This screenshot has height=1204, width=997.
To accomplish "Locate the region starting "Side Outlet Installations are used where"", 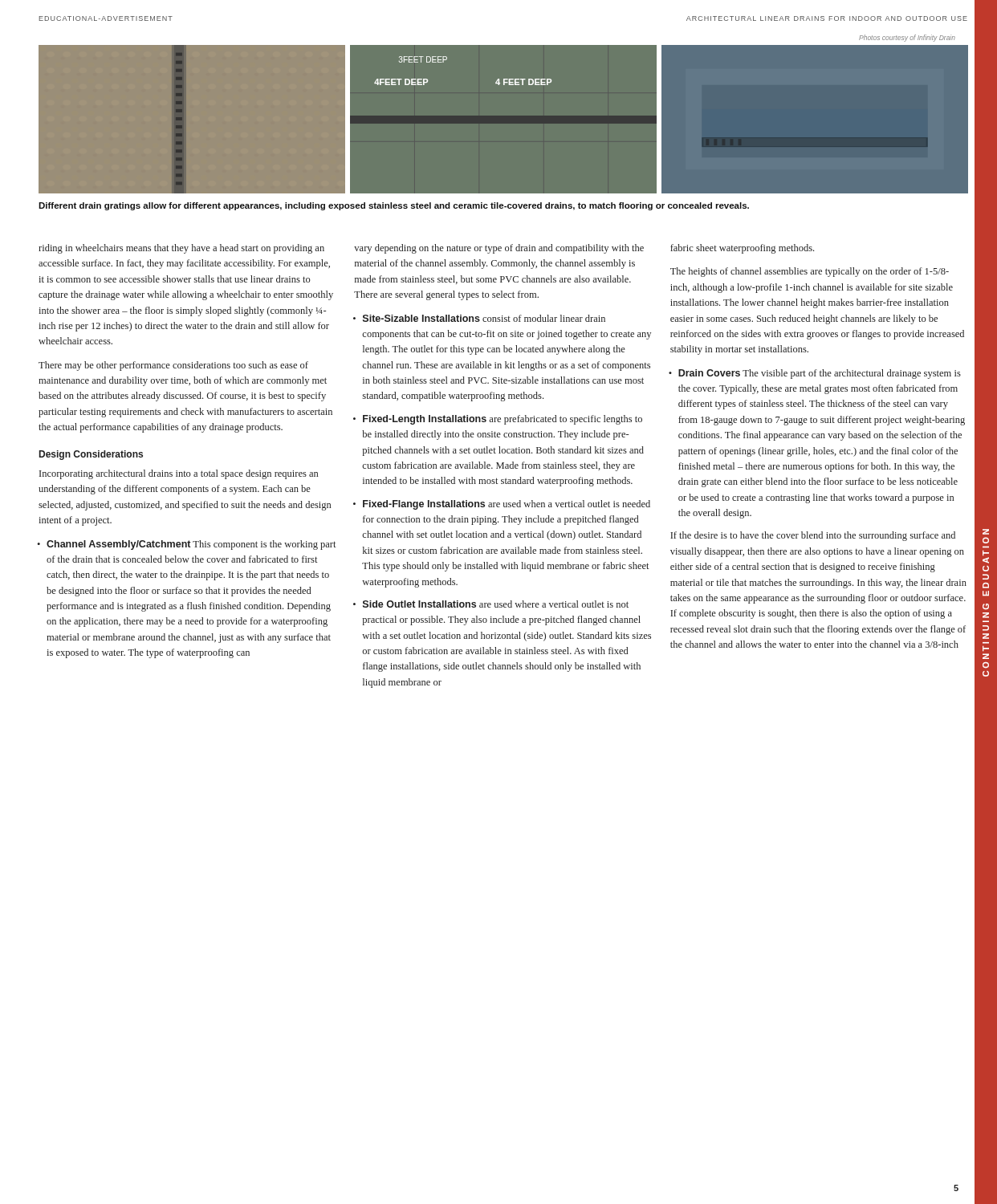I will 507,643.
